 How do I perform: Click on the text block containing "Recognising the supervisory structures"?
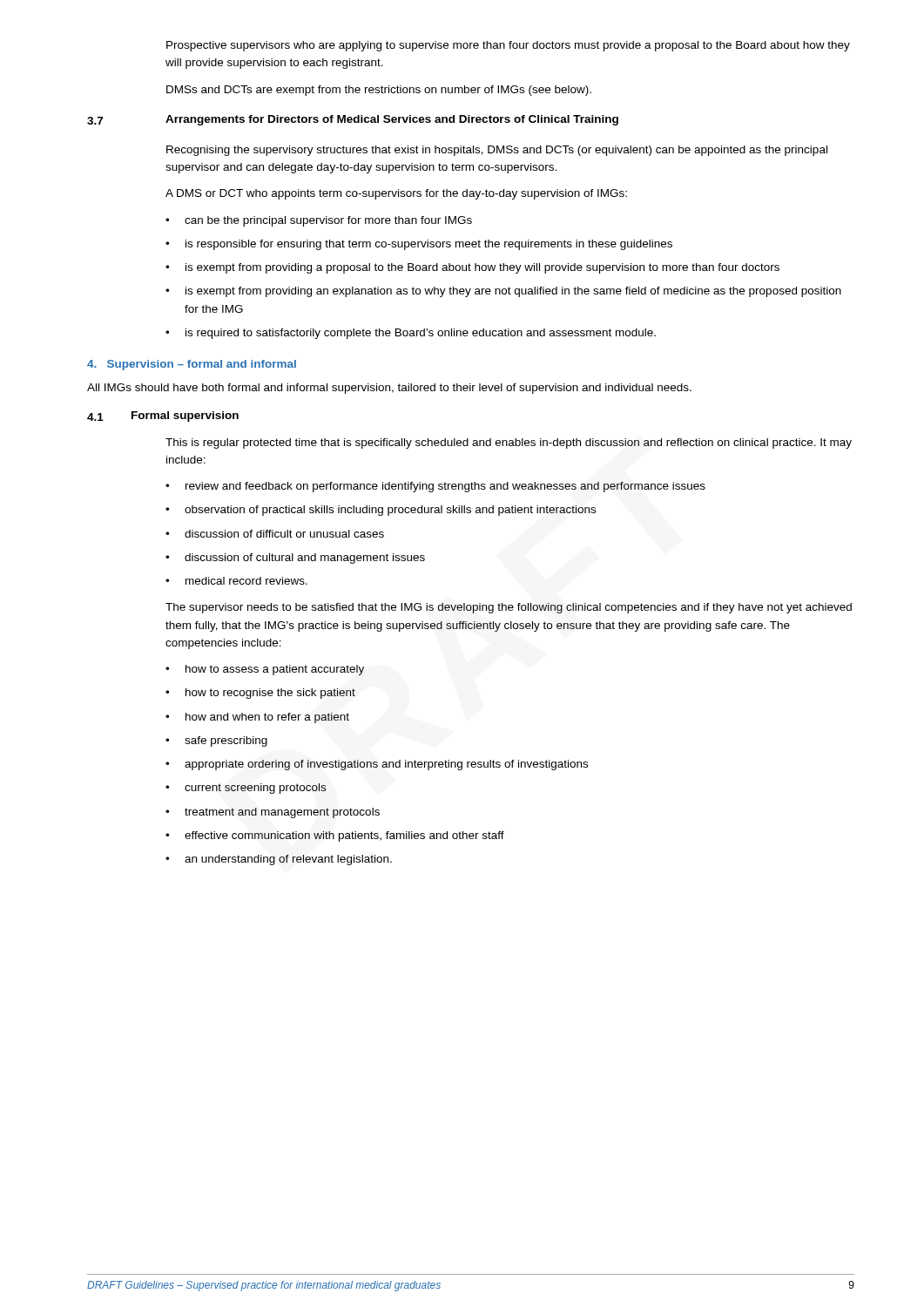497,158
